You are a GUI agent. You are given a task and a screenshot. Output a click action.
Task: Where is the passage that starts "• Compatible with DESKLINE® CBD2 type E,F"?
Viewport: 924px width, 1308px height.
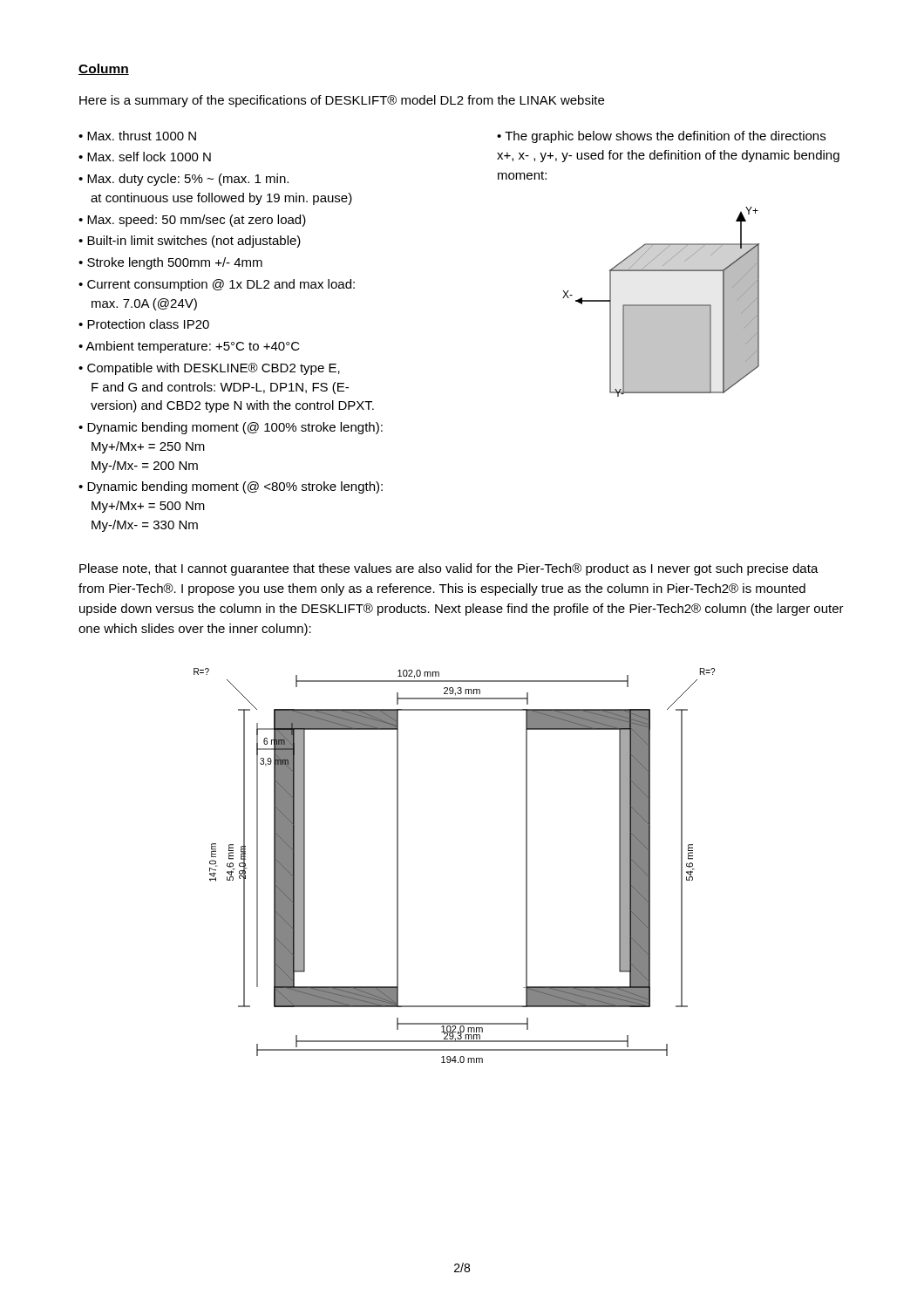coord(227,387)
